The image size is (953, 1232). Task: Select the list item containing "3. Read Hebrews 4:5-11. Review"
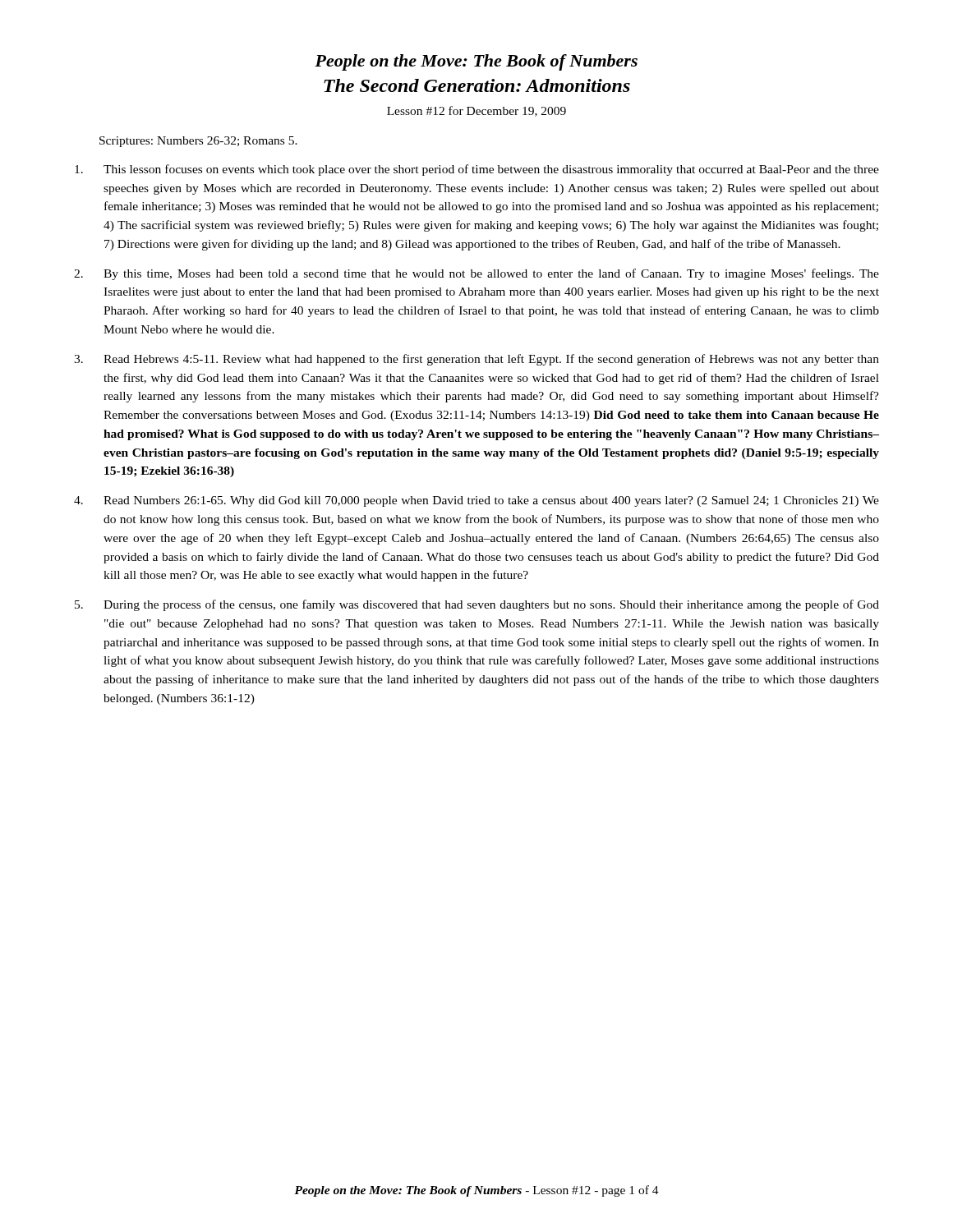coord(476,415)
